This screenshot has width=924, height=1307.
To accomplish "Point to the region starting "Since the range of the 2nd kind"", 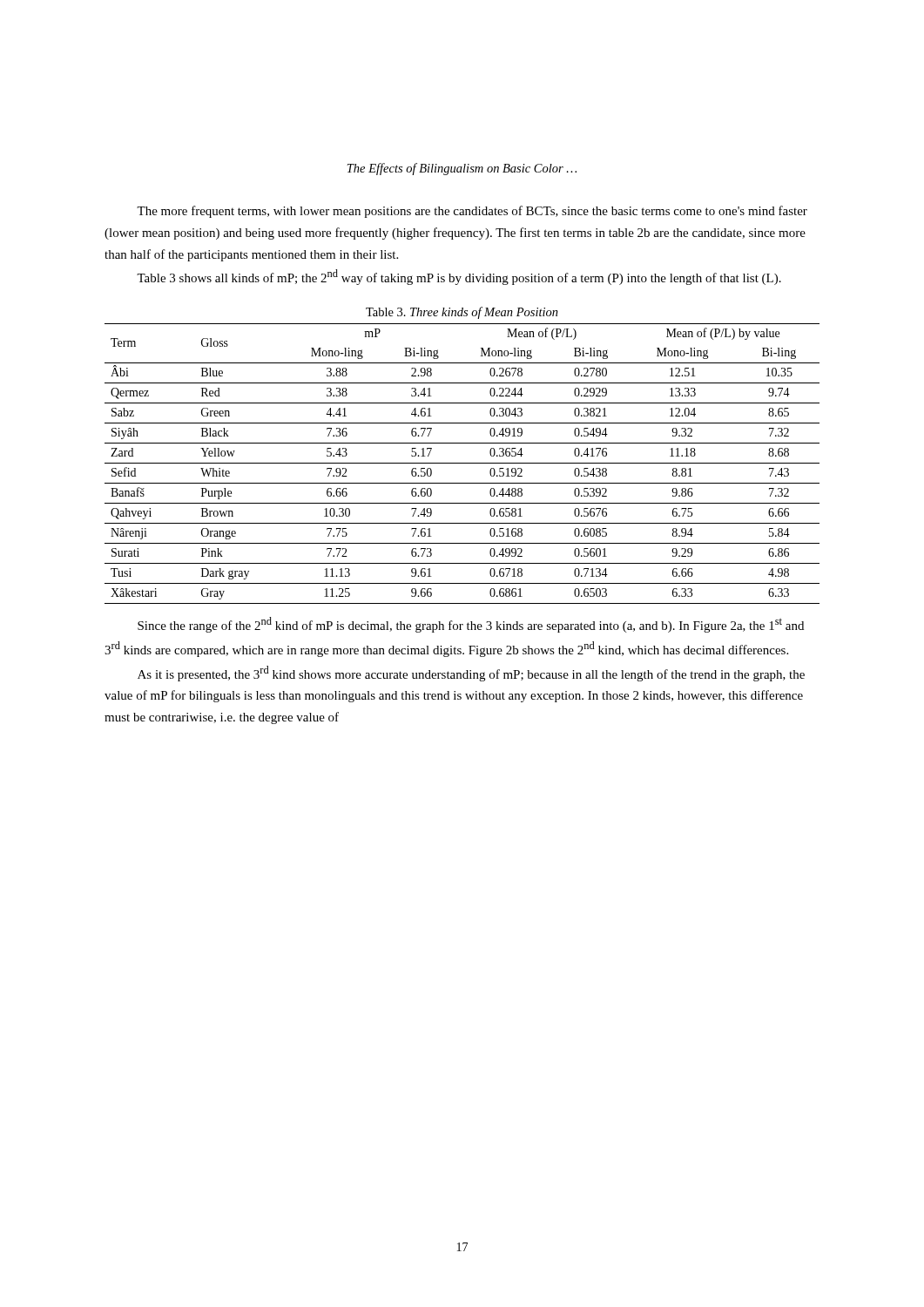I will [454, 636].
